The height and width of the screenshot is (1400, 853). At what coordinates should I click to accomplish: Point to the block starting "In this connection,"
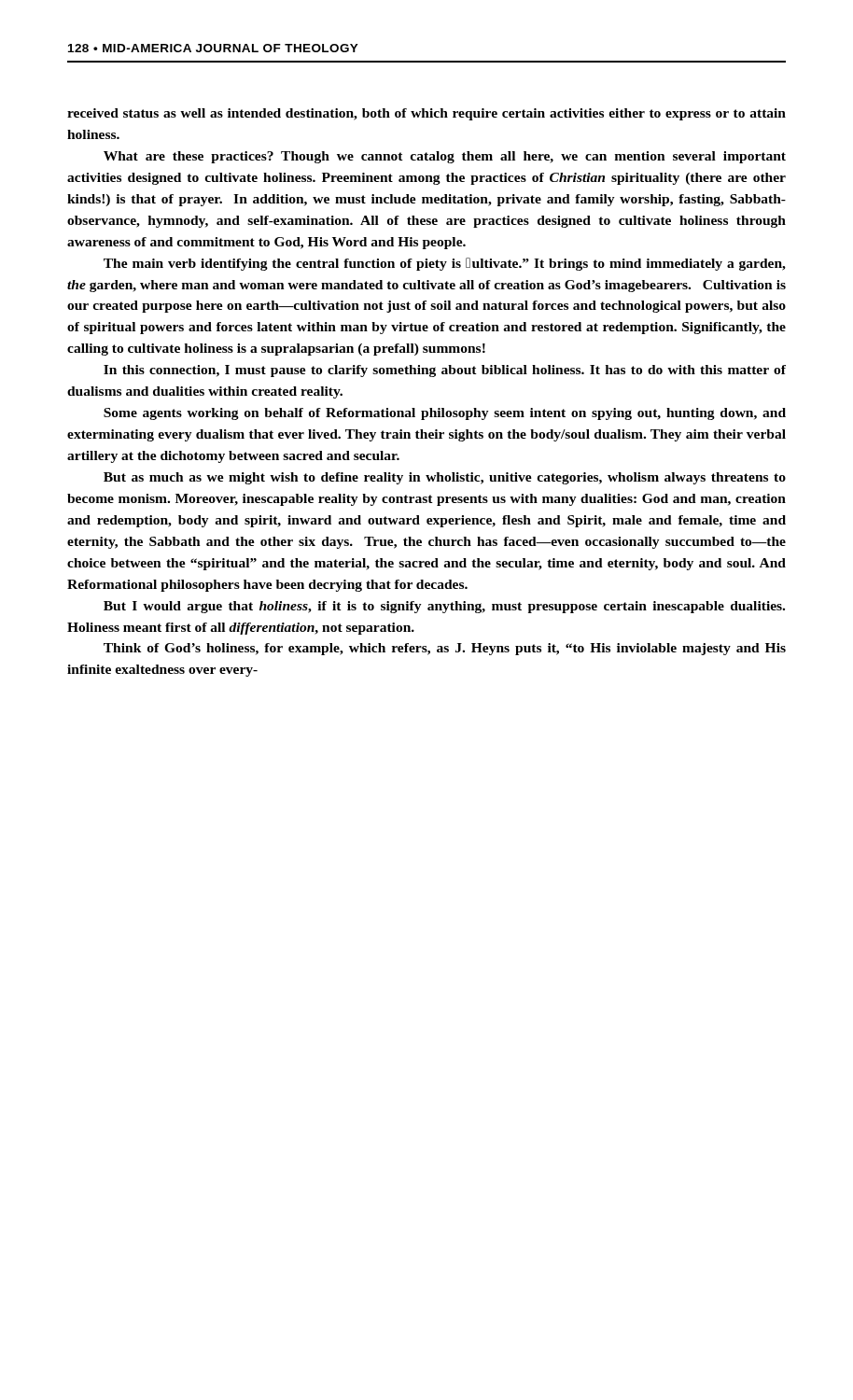426,381
